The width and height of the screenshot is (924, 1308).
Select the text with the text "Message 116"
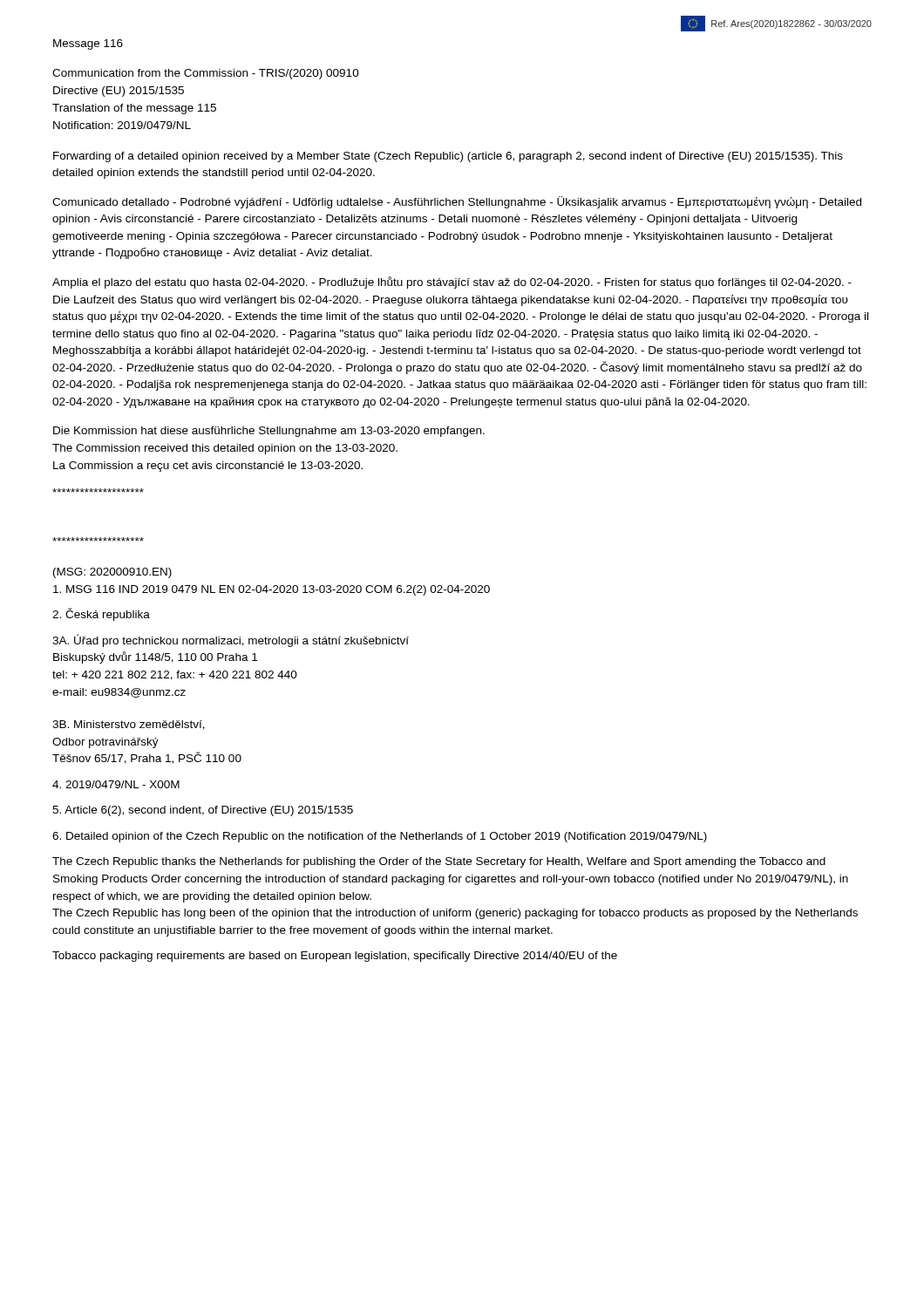(88, 44)
